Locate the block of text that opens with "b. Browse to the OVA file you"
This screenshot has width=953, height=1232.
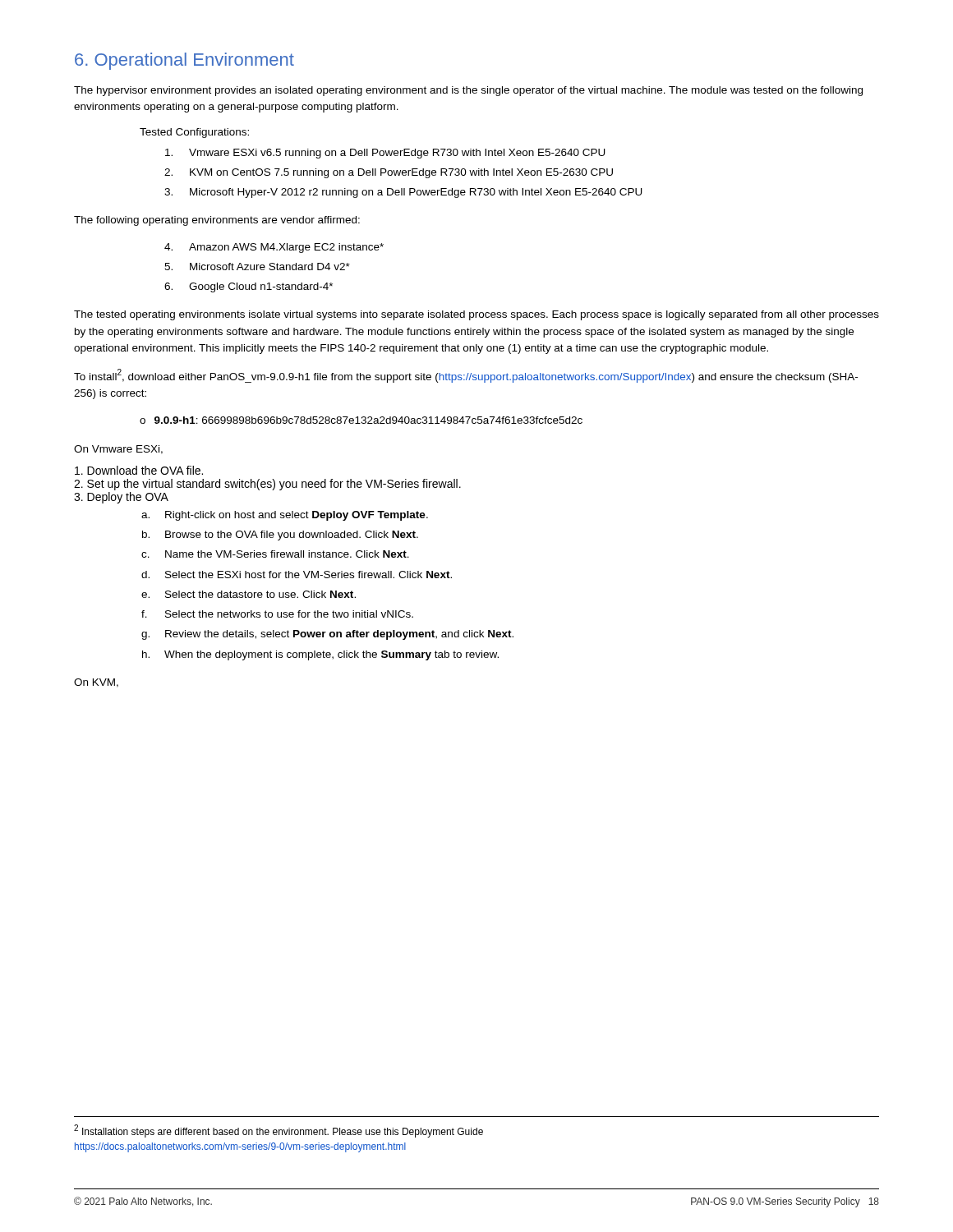(280, 536)
